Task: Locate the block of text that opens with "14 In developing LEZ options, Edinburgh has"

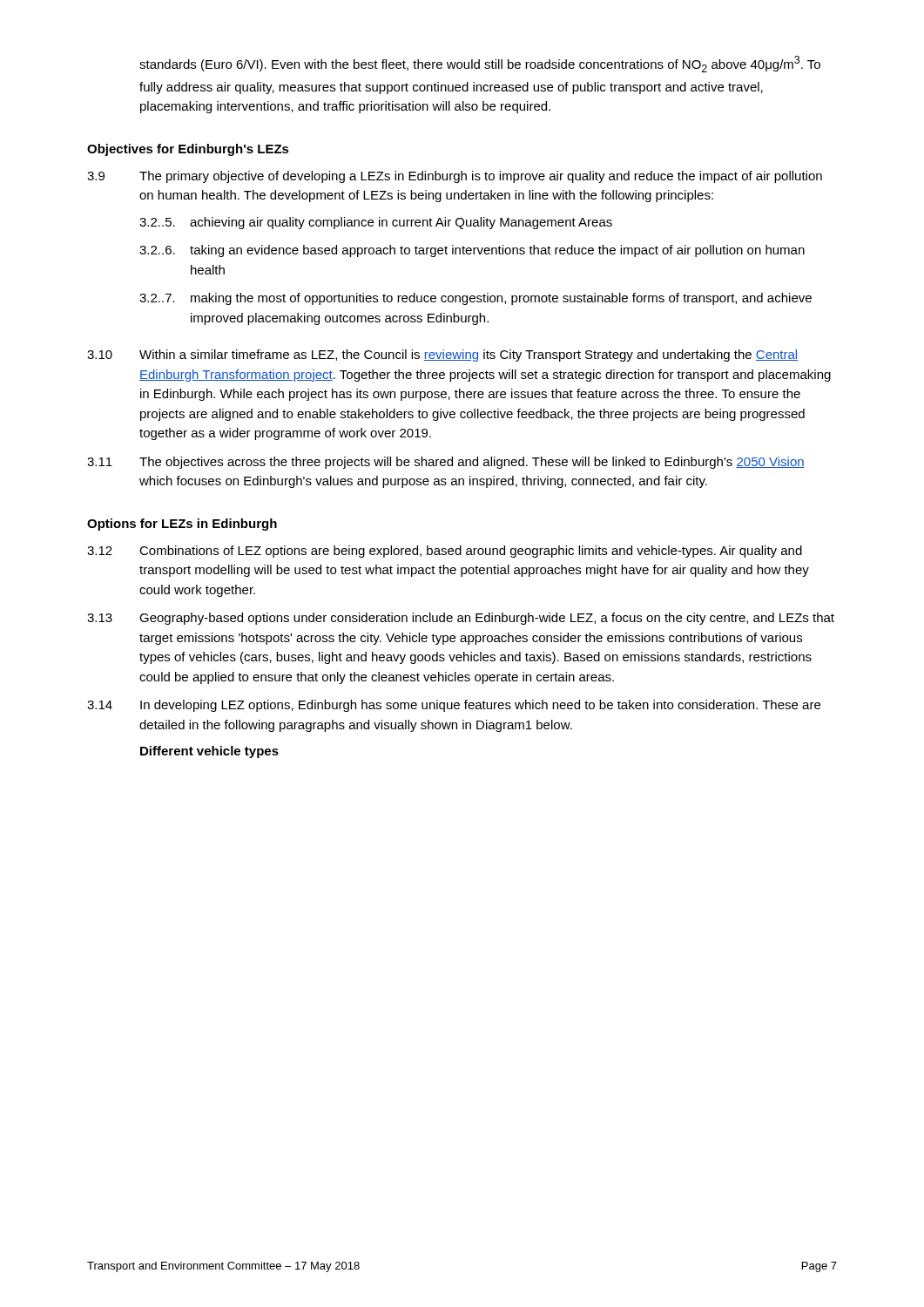Action: pos(462,715)
